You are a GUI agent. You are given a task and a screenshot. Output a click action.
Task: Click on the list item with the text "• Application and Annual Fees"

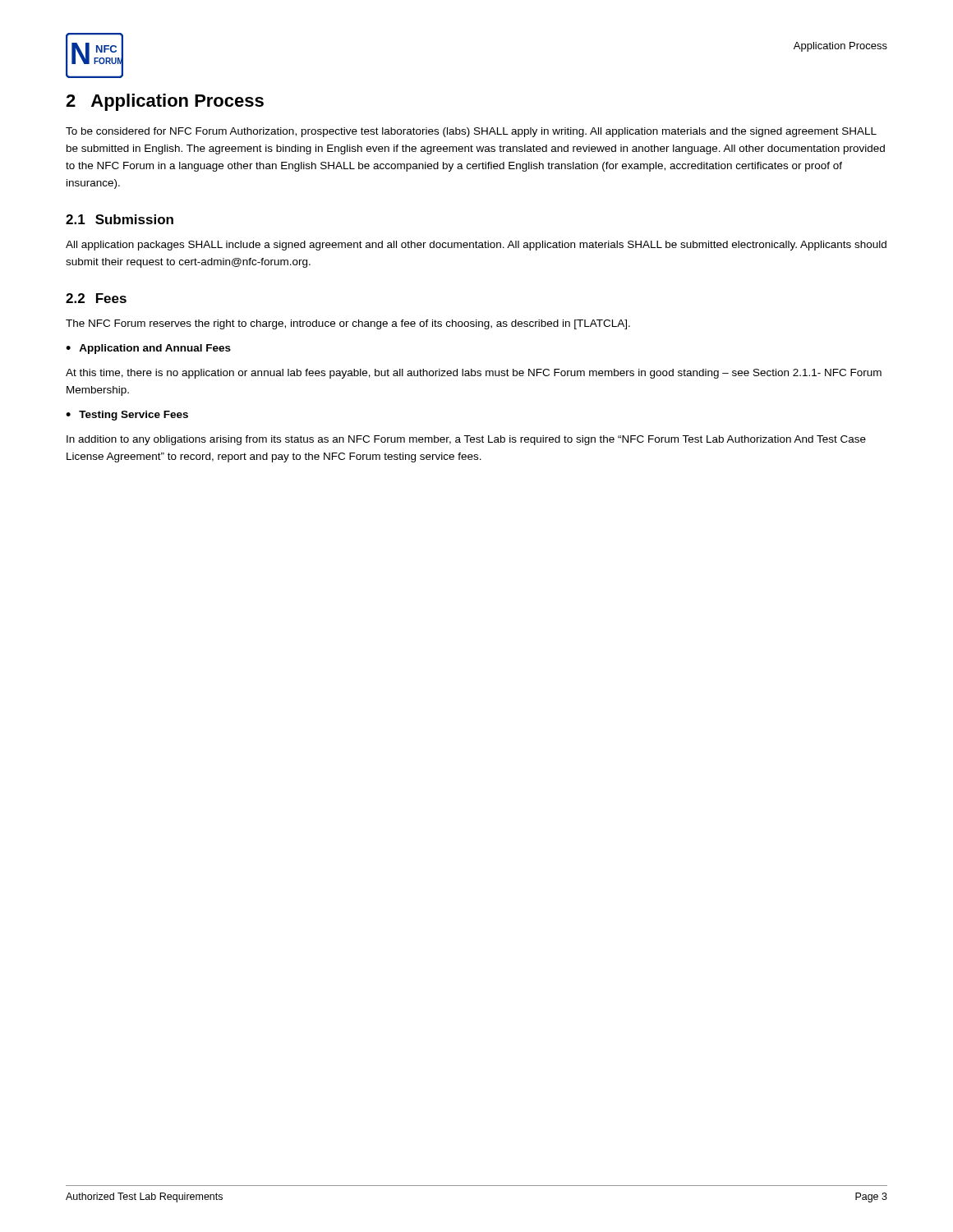point(148,350)
